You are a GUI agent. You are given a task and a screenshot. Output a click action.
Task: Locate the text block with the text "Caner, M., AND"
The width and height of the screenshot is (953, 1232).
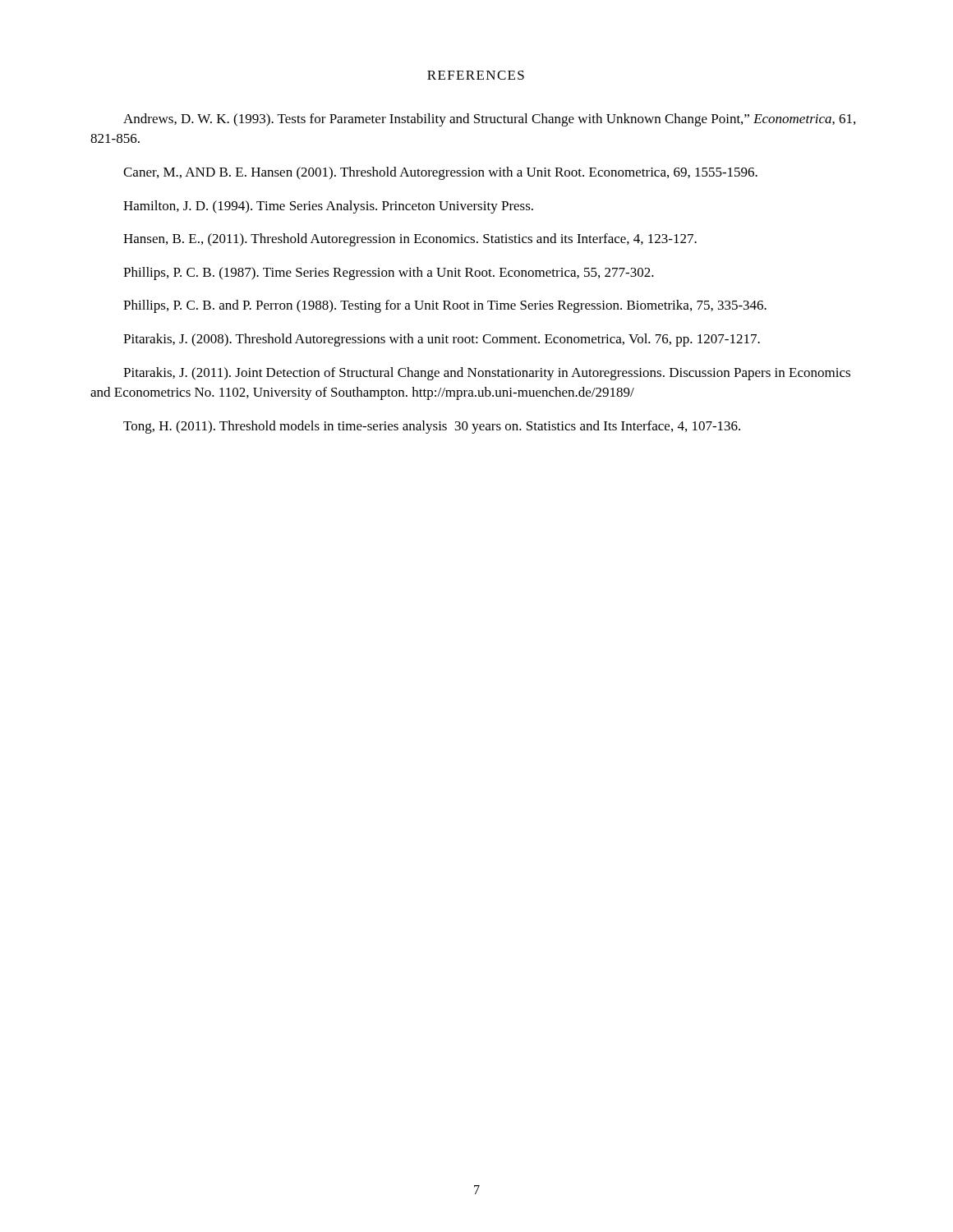tap(441, 172)
